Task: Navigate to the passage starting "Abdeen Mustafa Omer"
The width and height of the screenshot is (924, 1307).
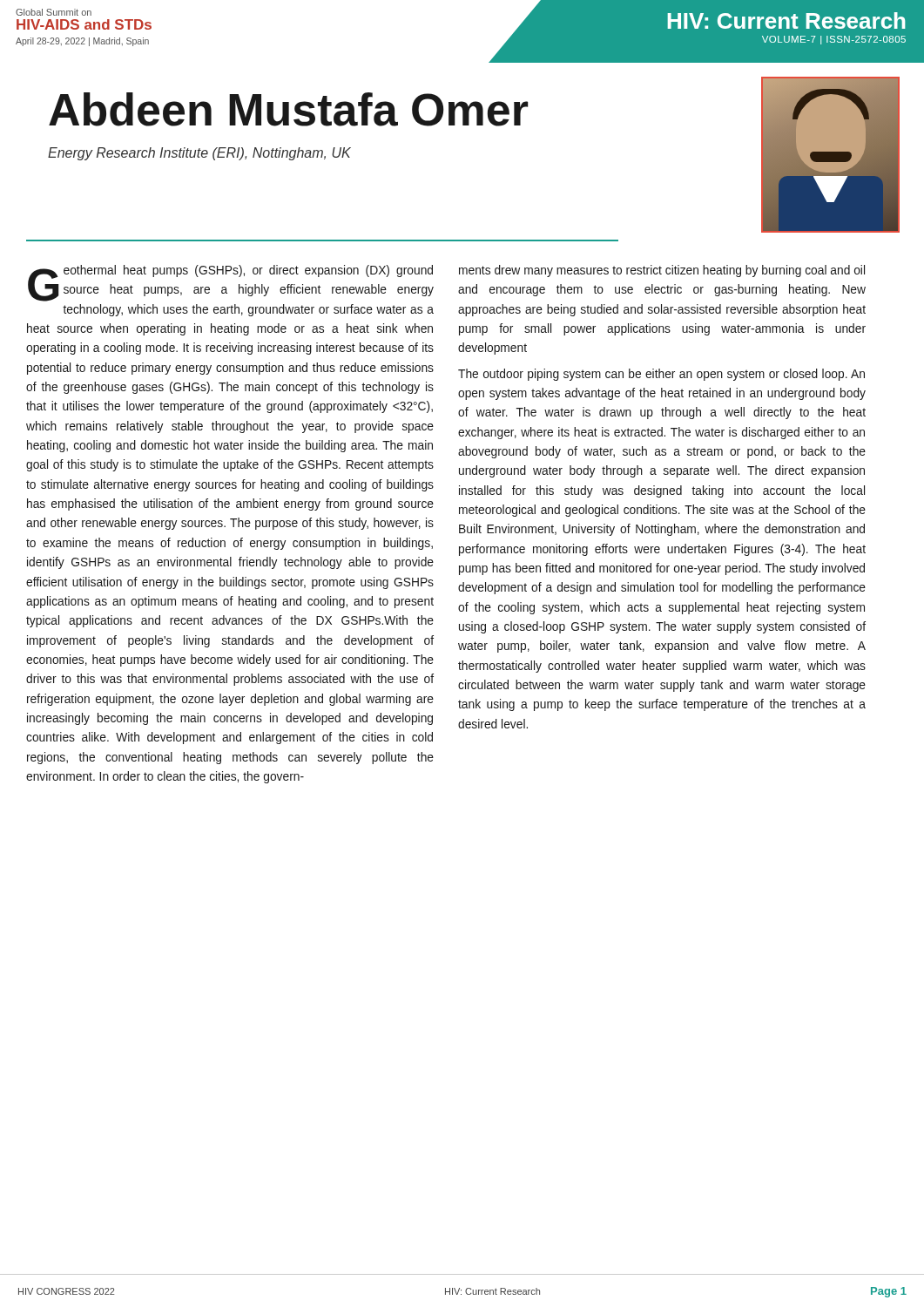Action: coord(357,110)
